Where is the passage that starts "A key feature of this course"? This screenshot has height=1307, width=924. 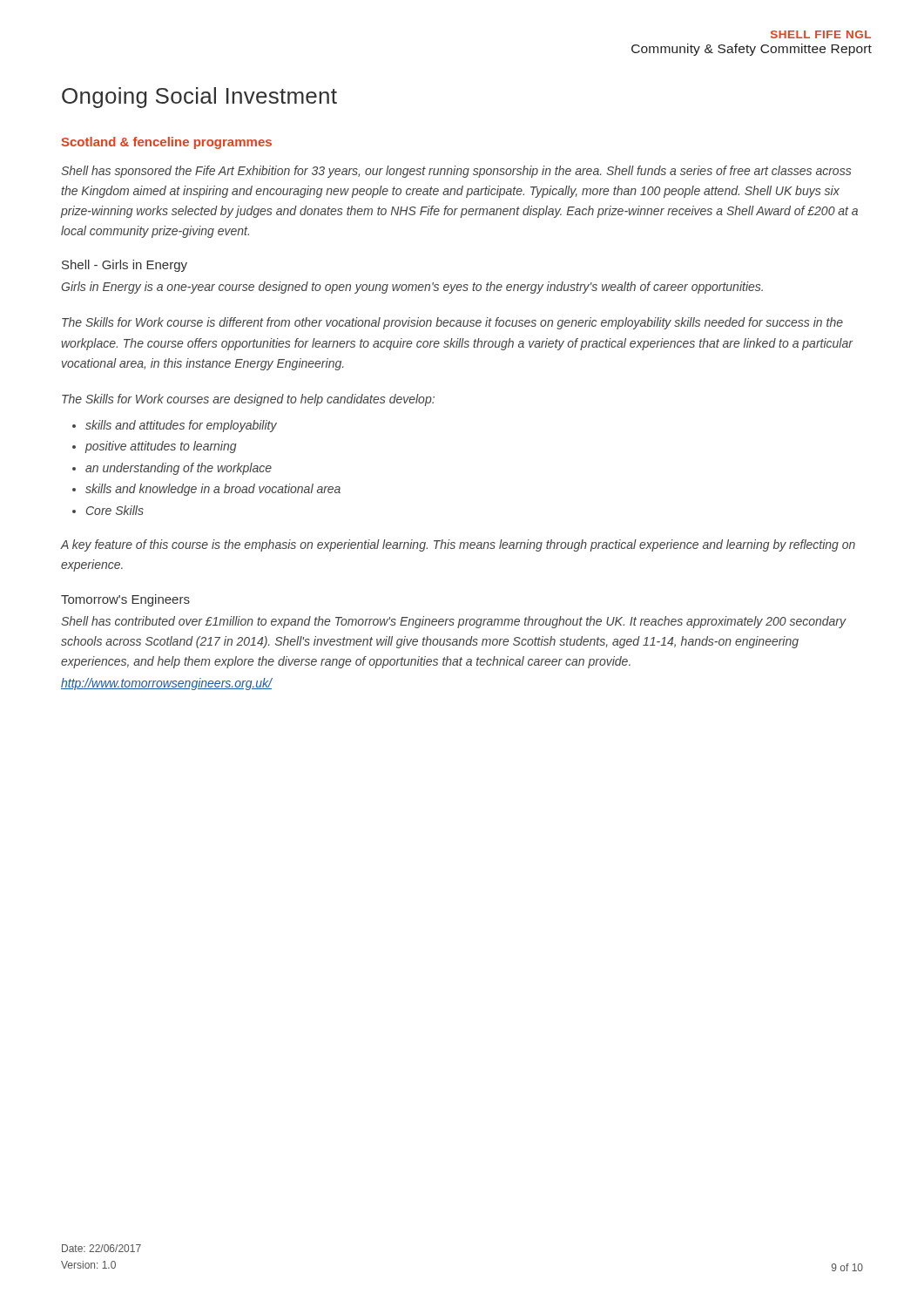click(x=458, y=555)
